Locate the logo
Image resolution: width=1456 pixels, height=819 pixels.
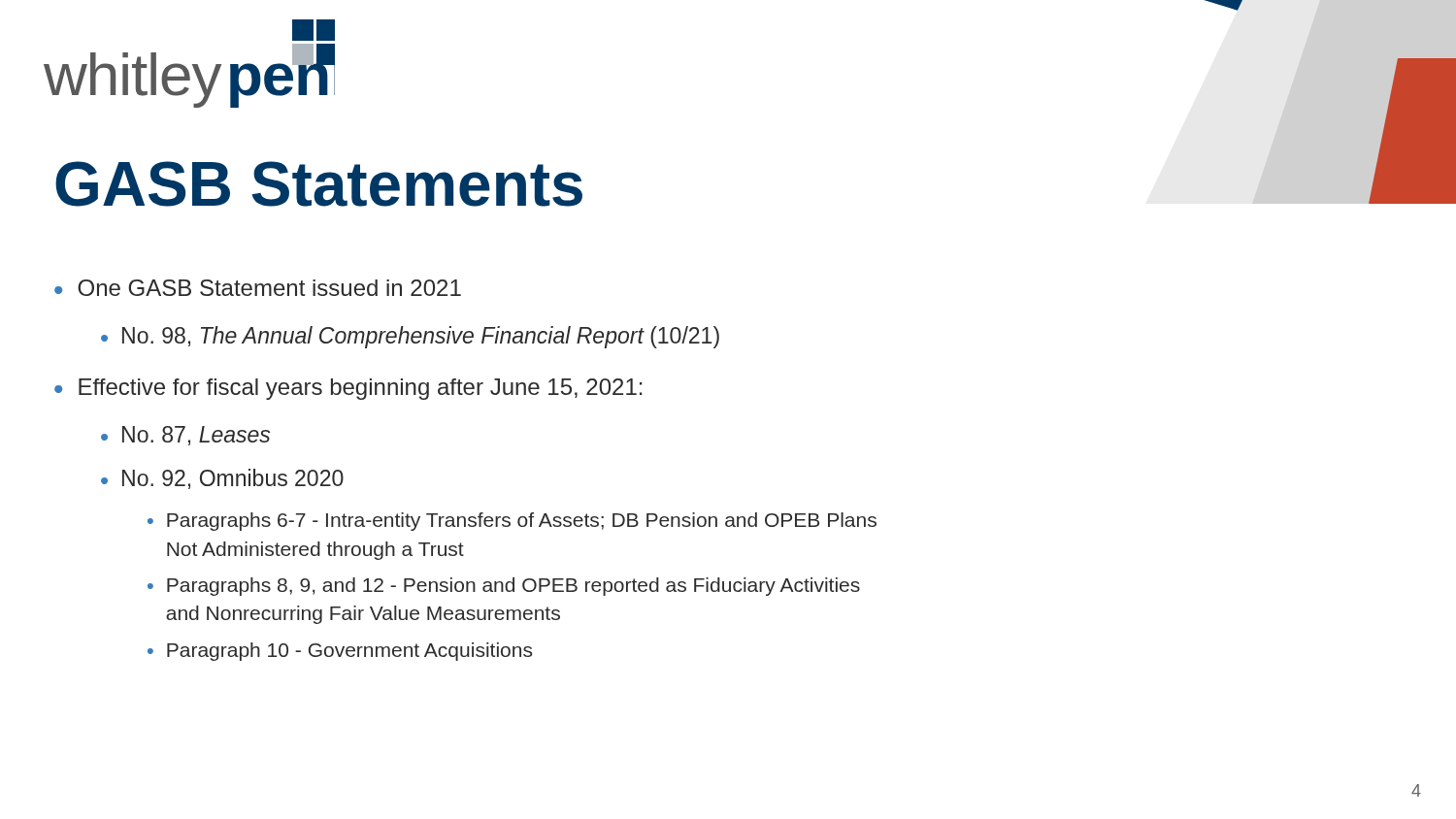tap(189, 75)
